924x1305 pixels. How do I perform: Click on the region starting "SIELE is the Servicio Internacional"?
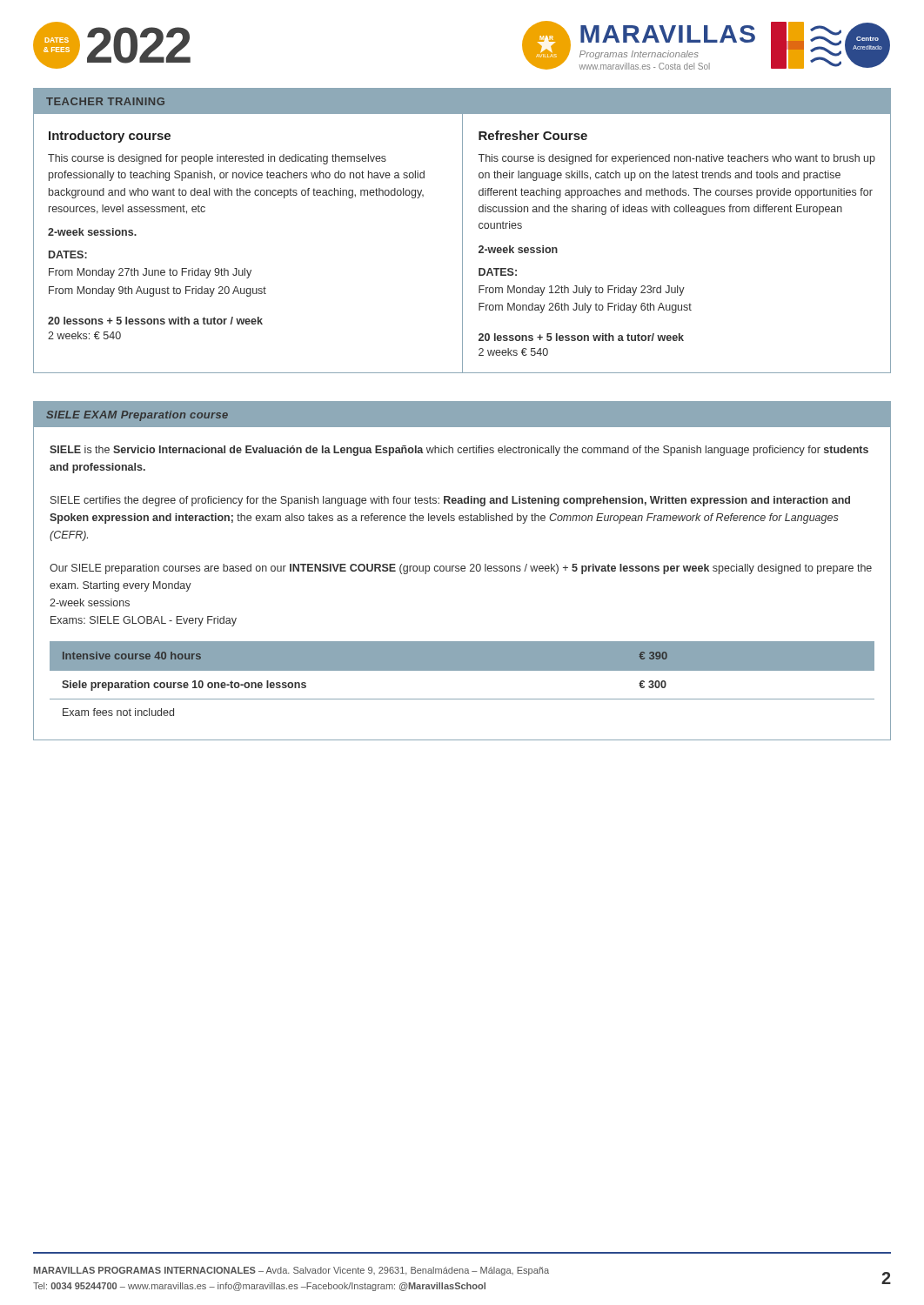tap(459, 459)
